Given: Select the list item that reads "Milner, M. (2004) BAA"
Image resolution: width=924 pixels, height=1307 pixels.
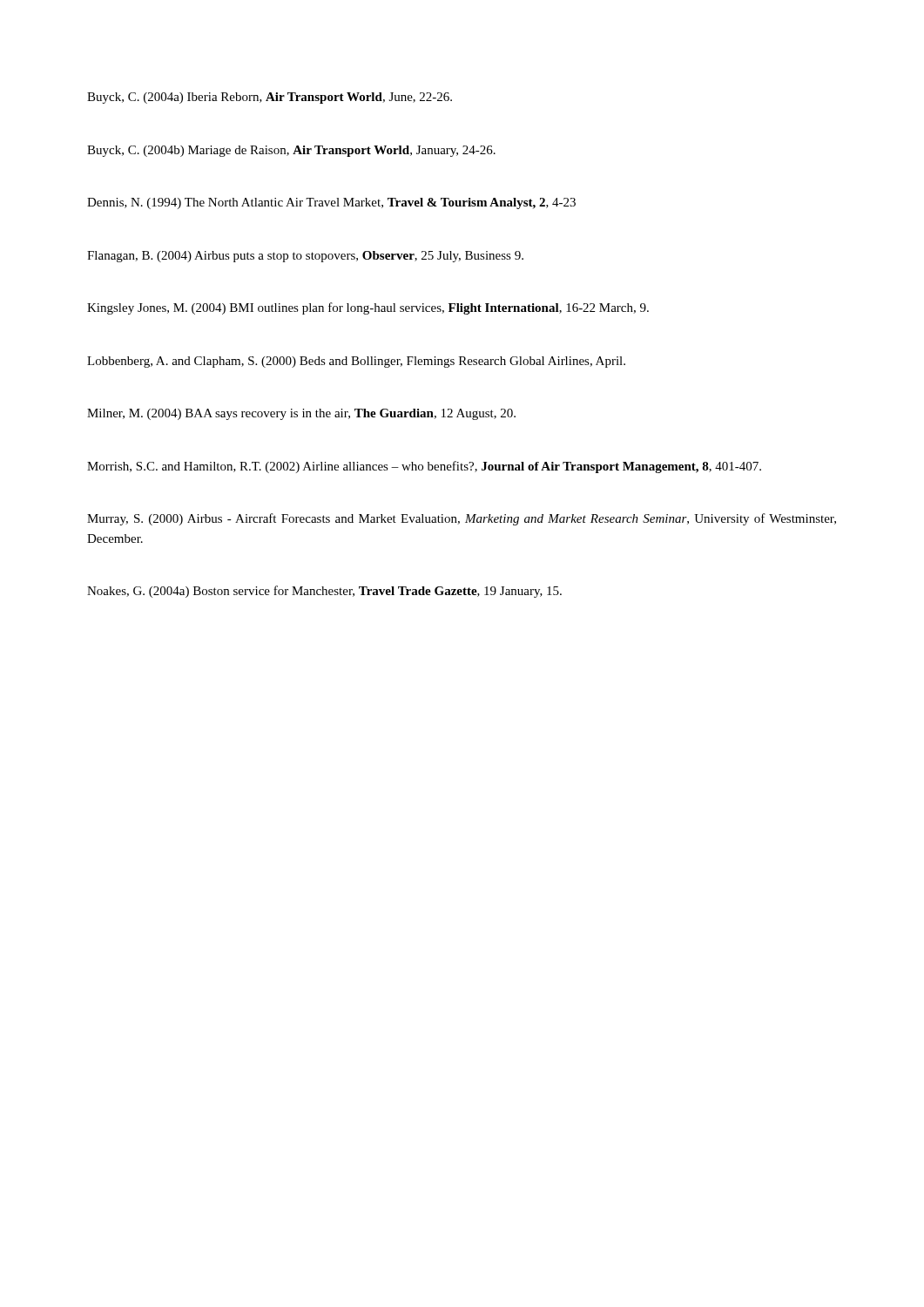Looking at the screenshot, I should [302, 413].
